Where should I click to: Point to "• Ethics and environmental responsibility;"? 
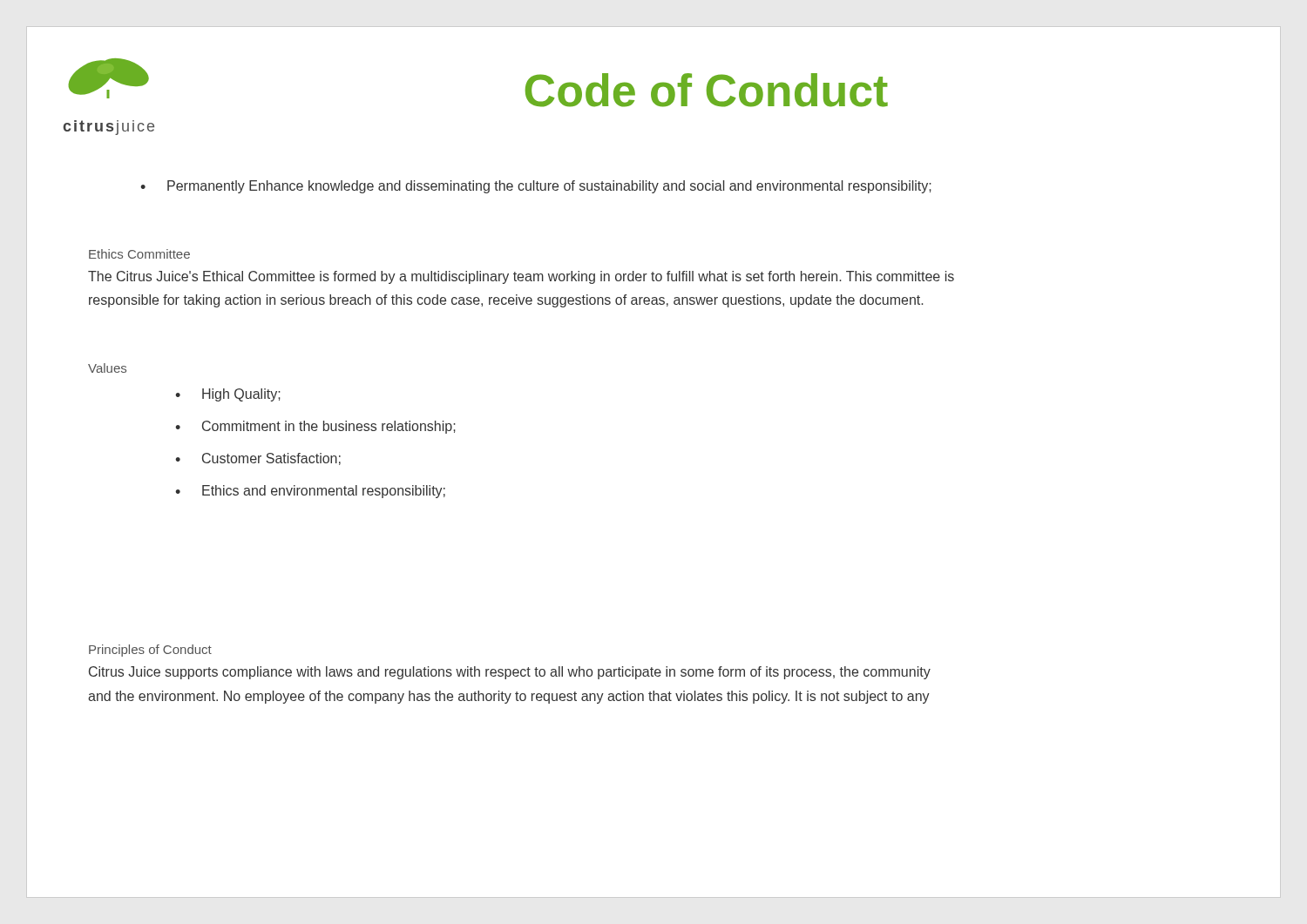[311, 493]
